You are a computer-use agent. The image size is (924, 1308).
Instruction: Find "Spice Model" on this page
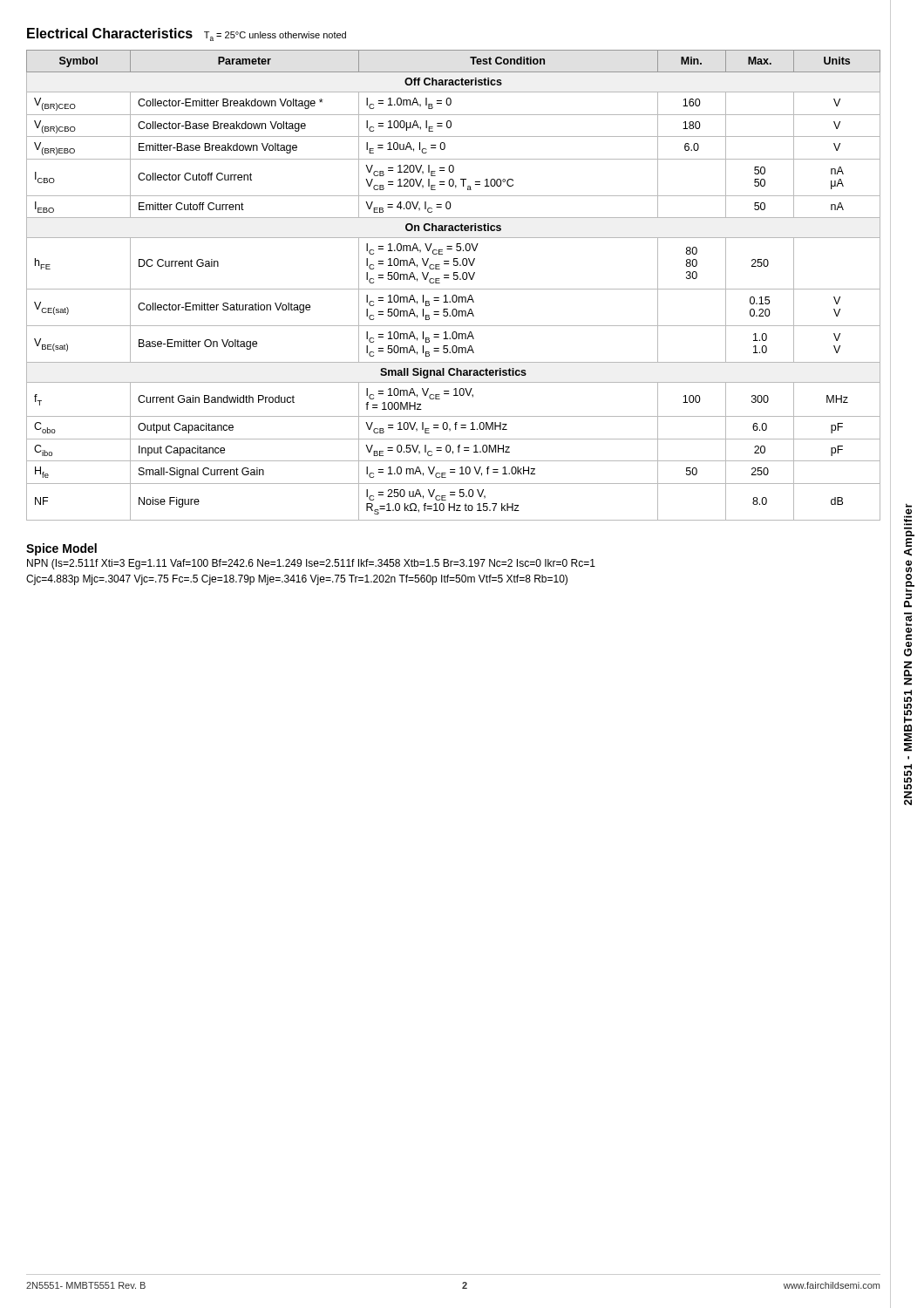click(62, 548)
